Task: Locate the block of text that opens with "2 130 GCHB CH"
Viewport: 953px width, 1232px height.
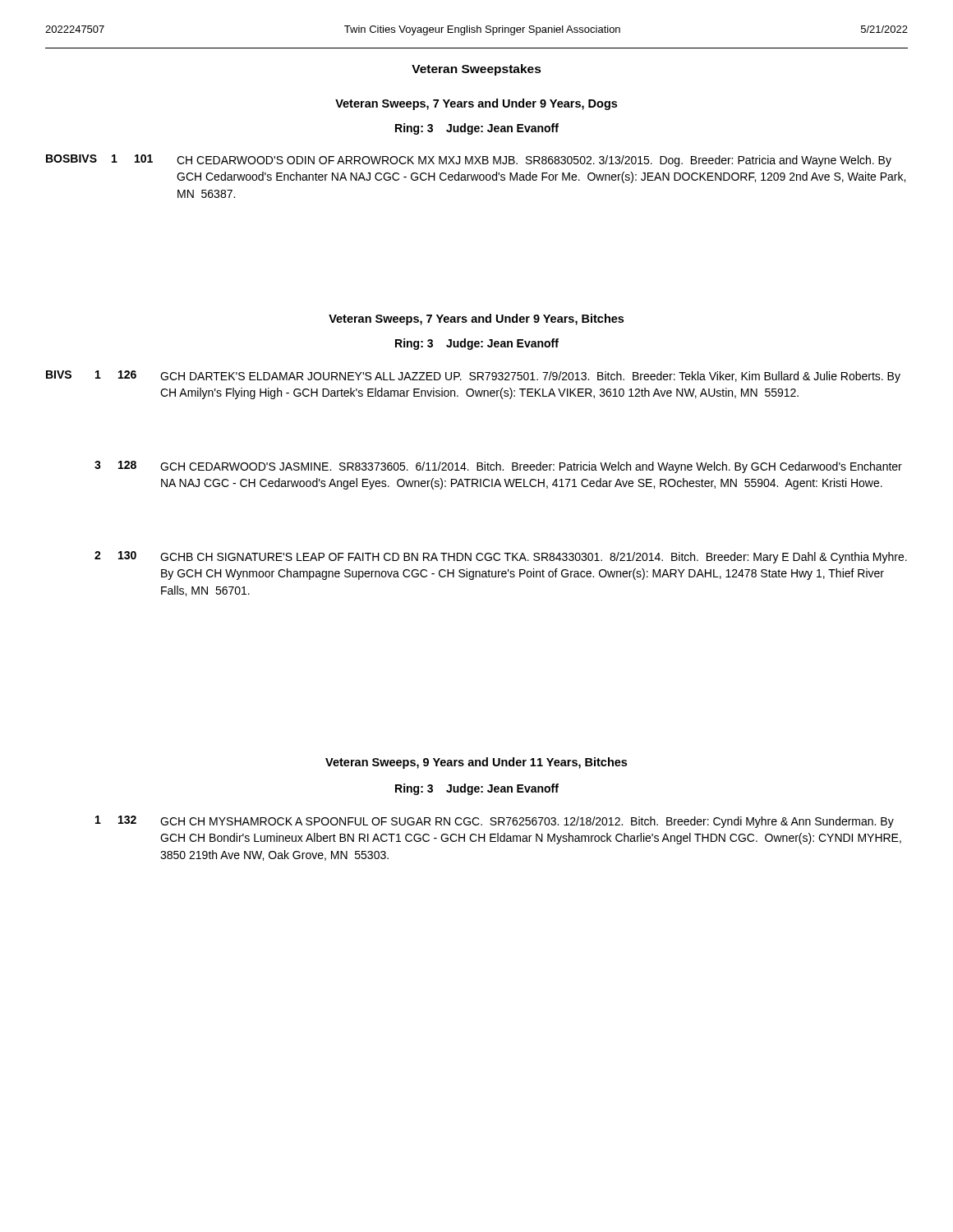Action: [x=501, y=574]
